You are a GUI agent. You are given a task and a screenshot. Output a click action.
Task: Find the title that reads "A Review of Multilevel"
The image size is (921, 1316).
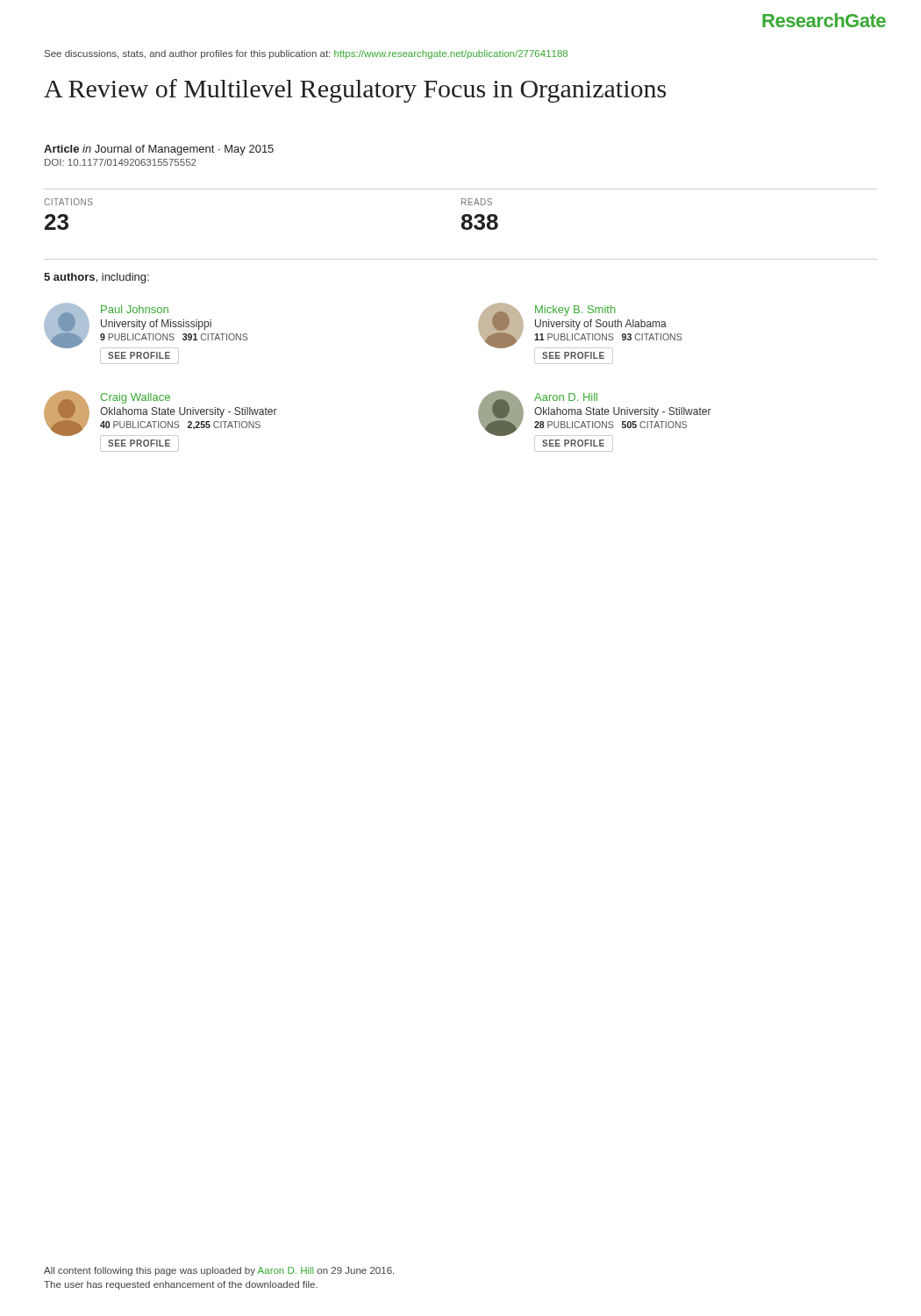[x=460, y=88]
